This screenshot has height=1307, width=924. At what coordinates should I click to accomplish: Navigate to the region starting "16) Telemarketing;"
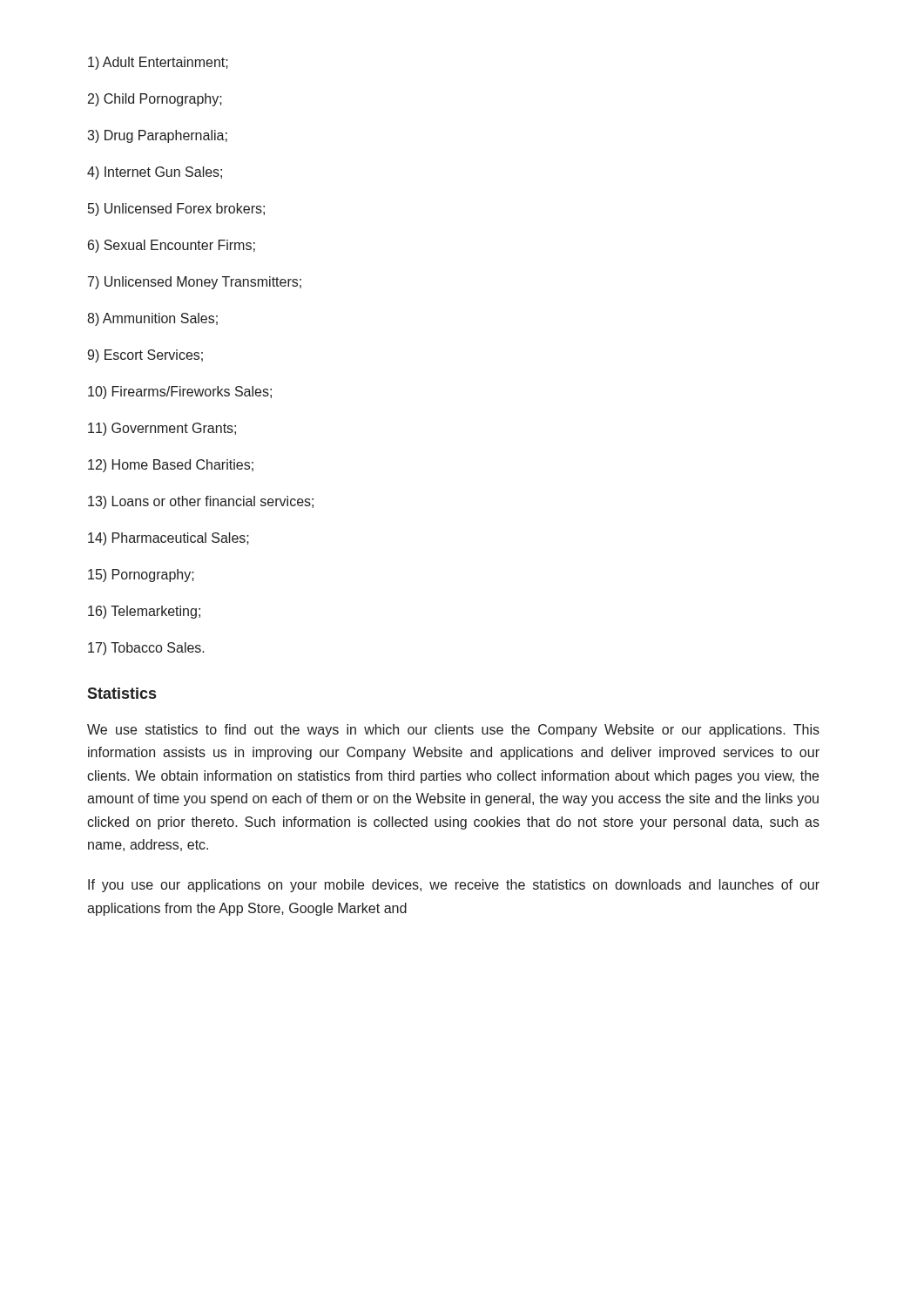pyautogui.click(x=144, y=611)
